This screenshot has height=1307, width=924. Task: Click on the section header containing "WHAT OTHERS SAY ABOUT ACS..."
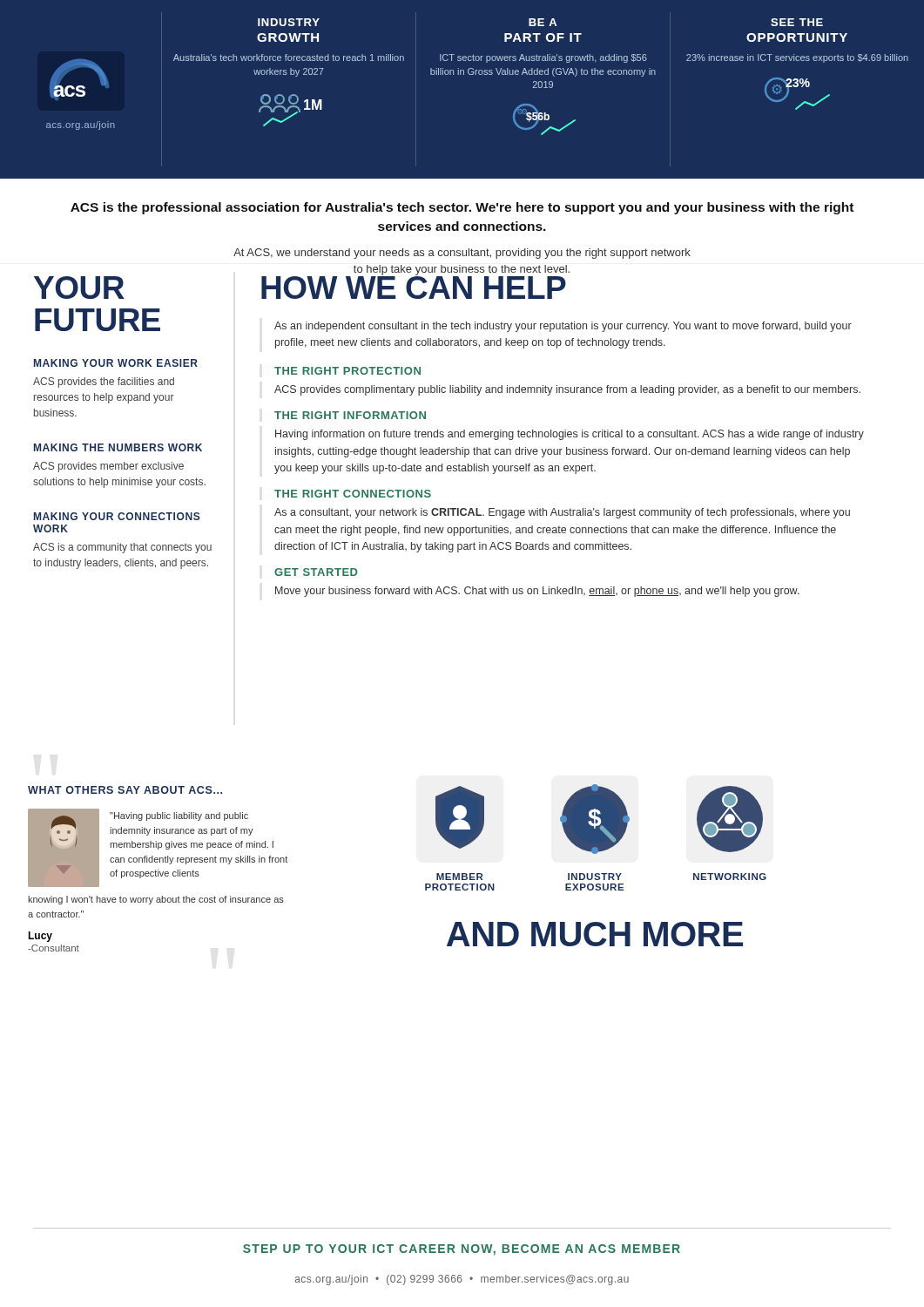126,790
